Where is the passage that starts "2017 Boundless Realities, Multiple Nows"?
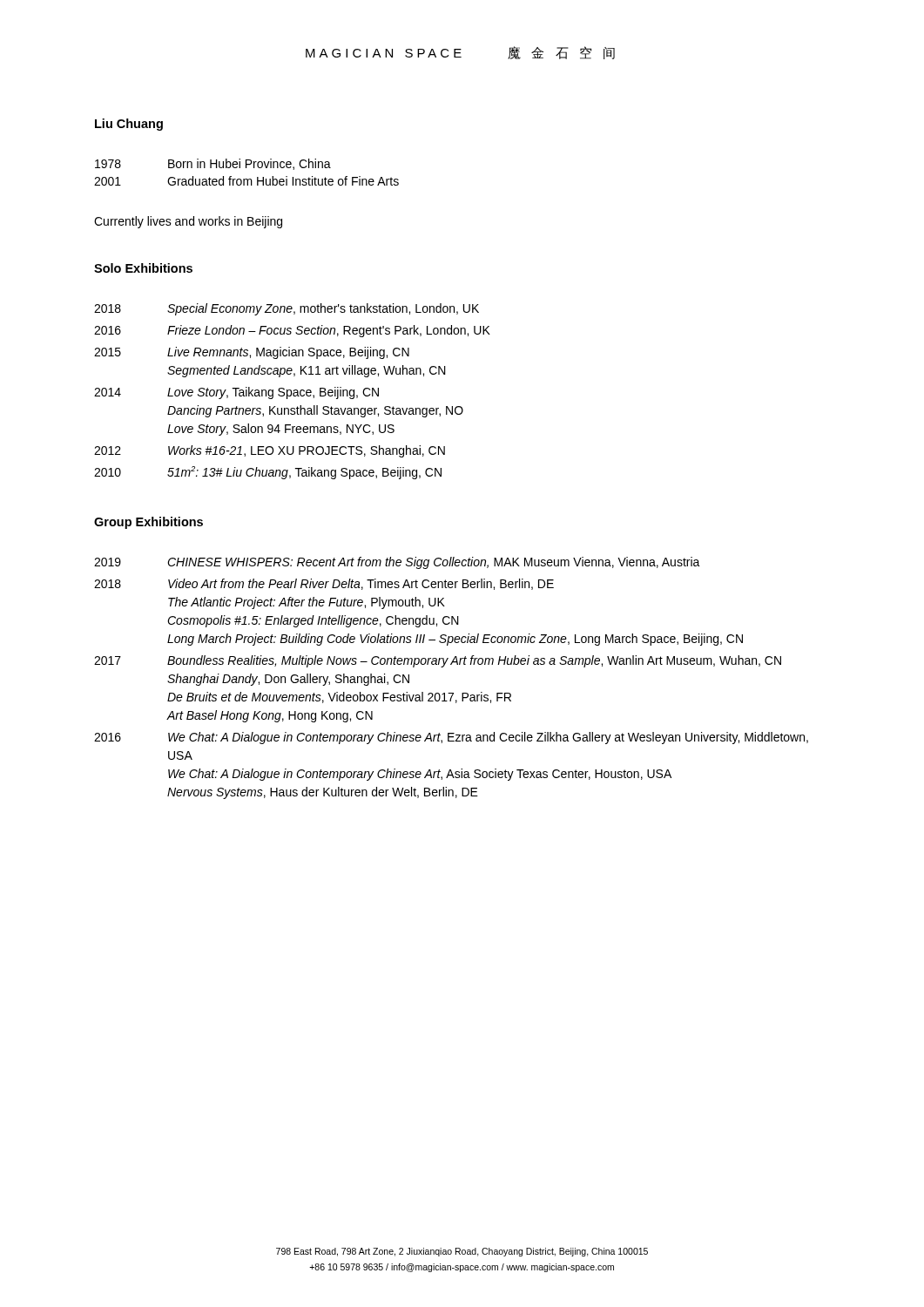 [462, 688]
